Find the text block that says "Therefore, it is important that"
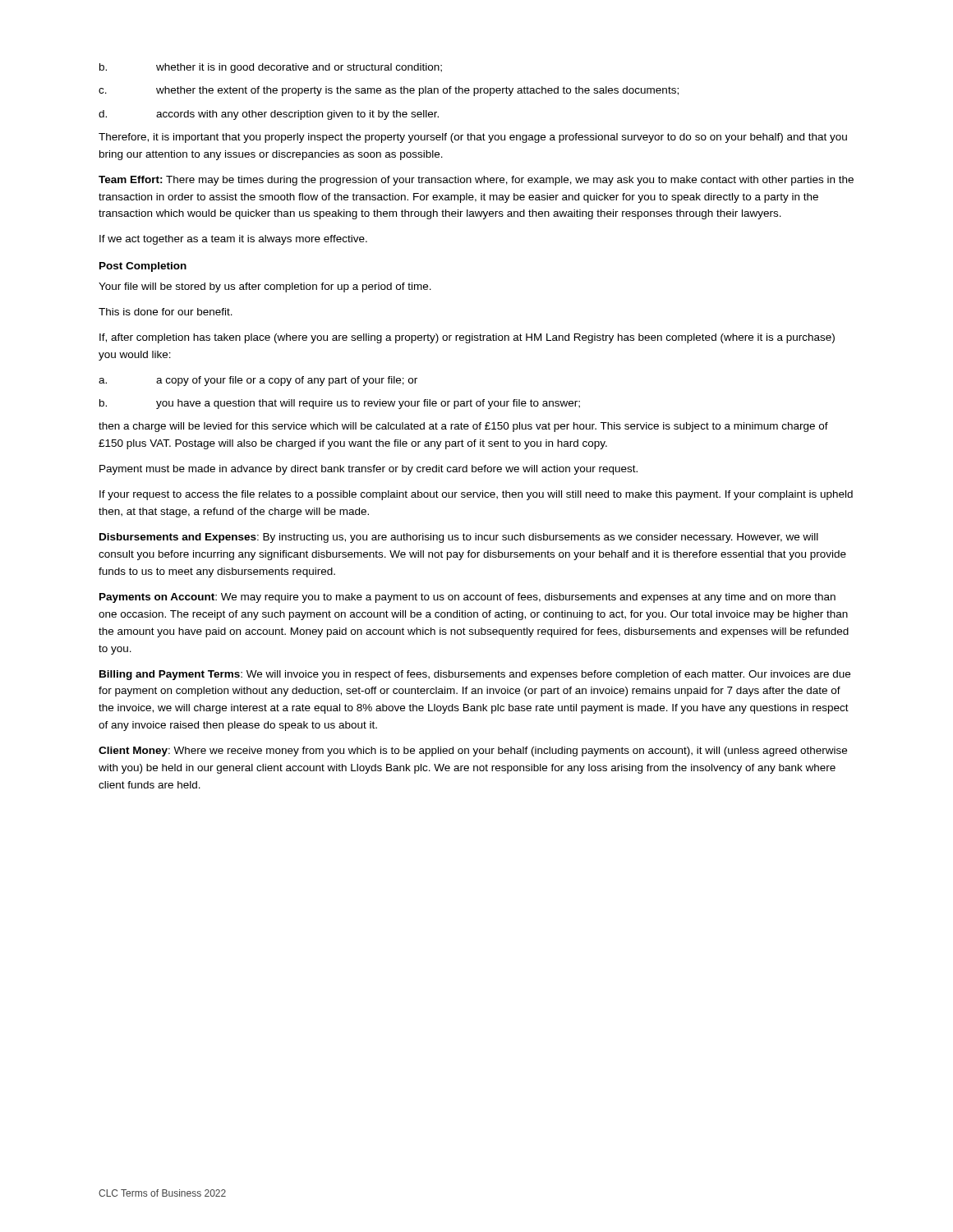This screenshot has height=1232, width=953. point(476,146)
